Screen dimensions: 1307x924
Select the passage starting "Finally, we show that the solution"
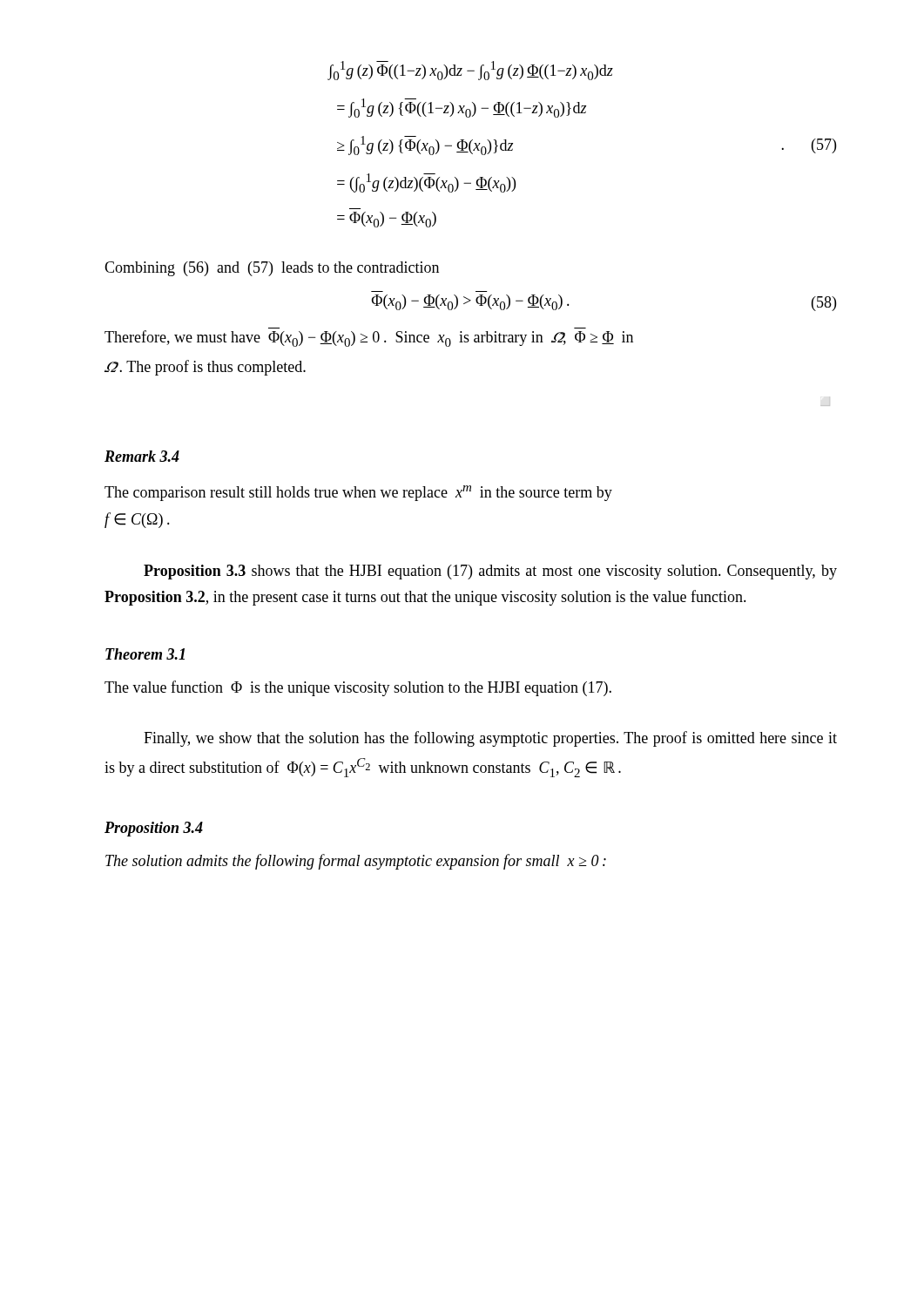(x=471, y=754)
